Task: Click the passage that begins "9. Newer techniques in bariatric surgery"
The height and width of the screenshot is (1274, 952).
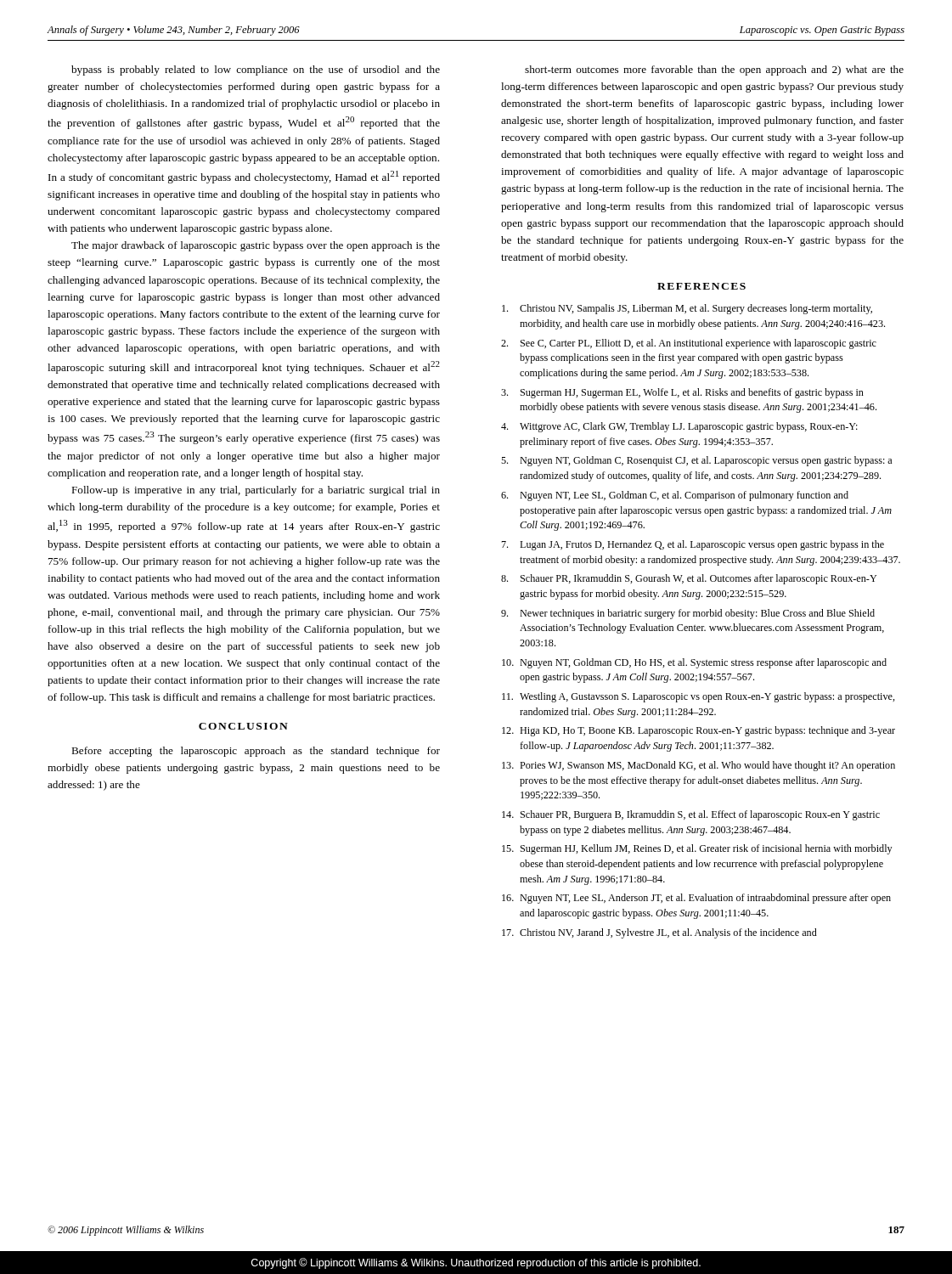Action: pyautogui.click(x=702, y=629)
